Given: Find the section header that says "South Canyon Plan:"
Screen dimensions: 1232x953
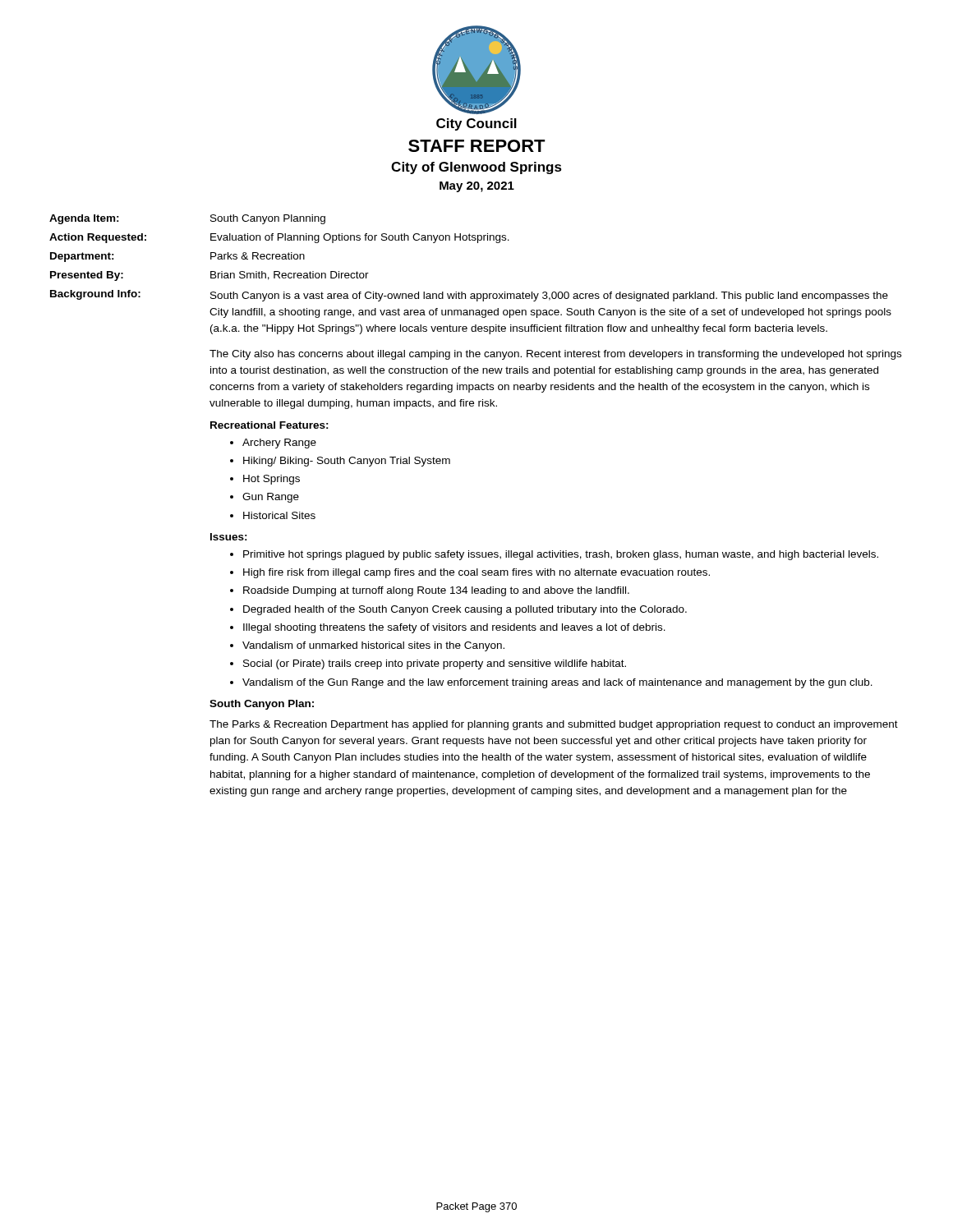Looking at the screenshot, I should click(262, 703).
